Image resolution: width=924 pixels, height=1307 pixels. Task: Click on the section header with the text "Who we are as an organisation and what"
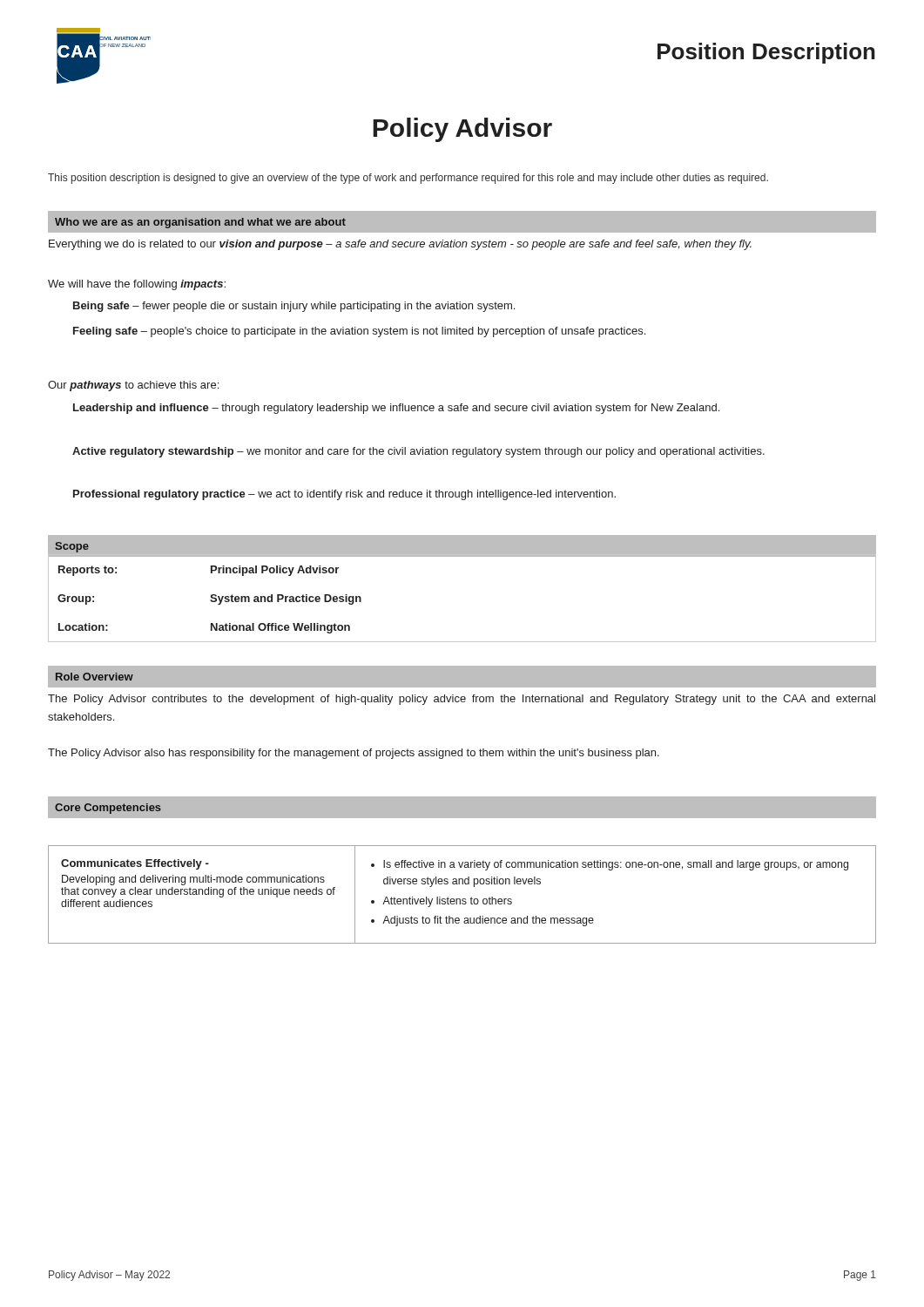tap(200, 222)
